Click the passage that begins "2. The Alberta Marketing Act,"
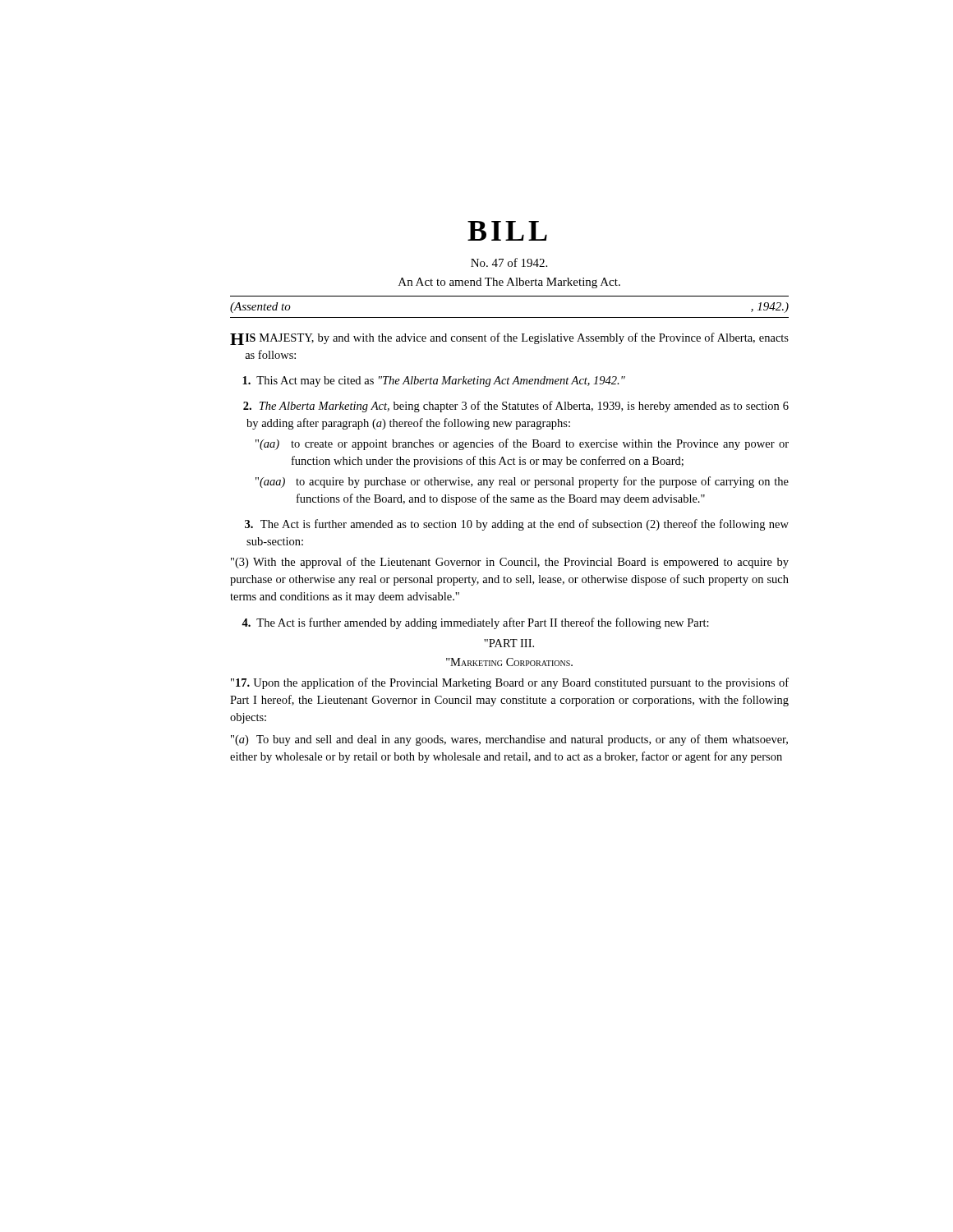The height and width of the screenshot is (1232, 953). click(x=509, y=453)
